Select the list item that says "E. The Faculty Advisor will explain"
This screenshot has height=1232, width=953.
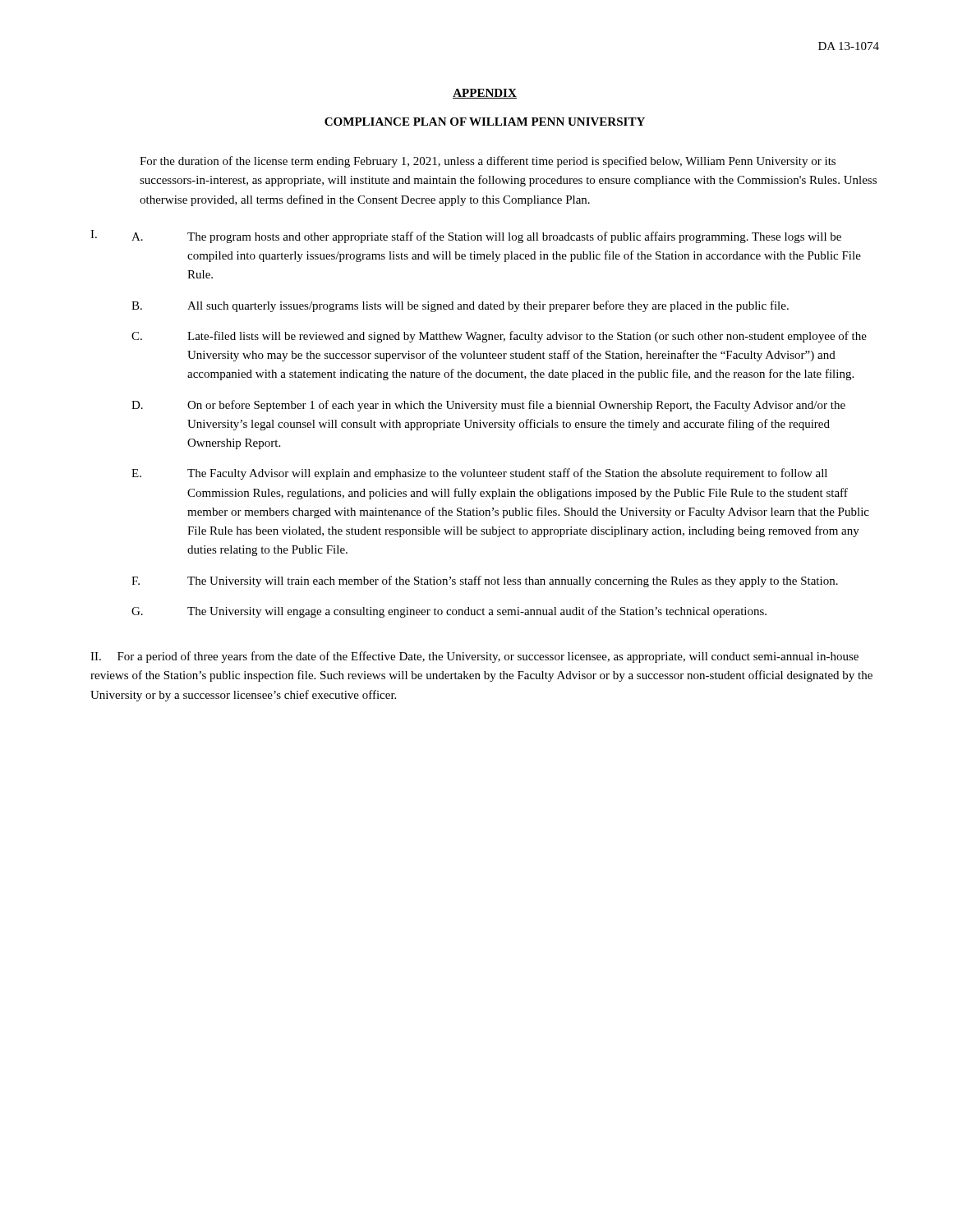pyautogui.click(x=505, y=512)
